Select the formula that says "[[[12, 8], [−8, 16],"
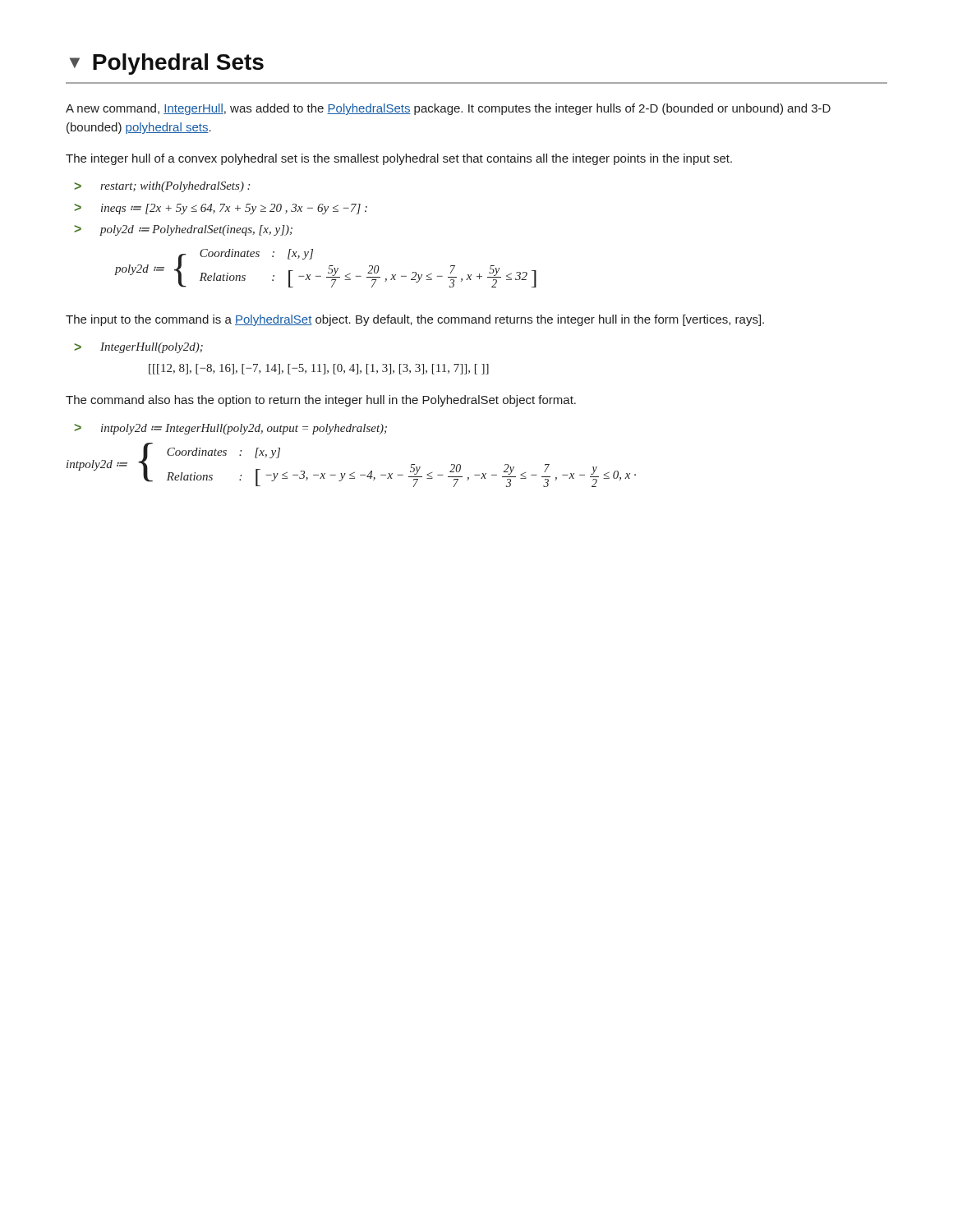 319,368
